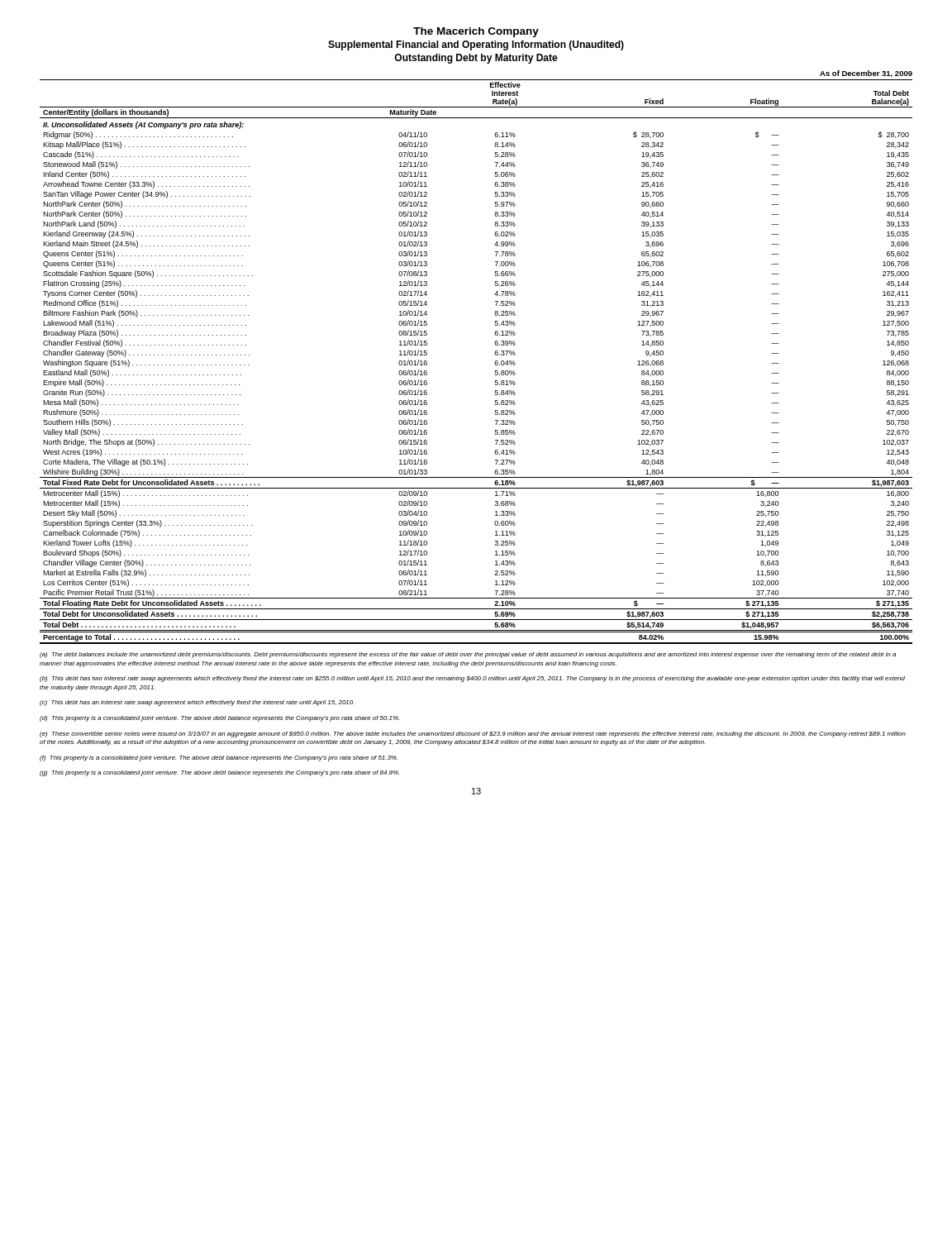Locate the title that says "The Macerich Company"
This screenshot has width=952, height=1240.
point(476,31)
